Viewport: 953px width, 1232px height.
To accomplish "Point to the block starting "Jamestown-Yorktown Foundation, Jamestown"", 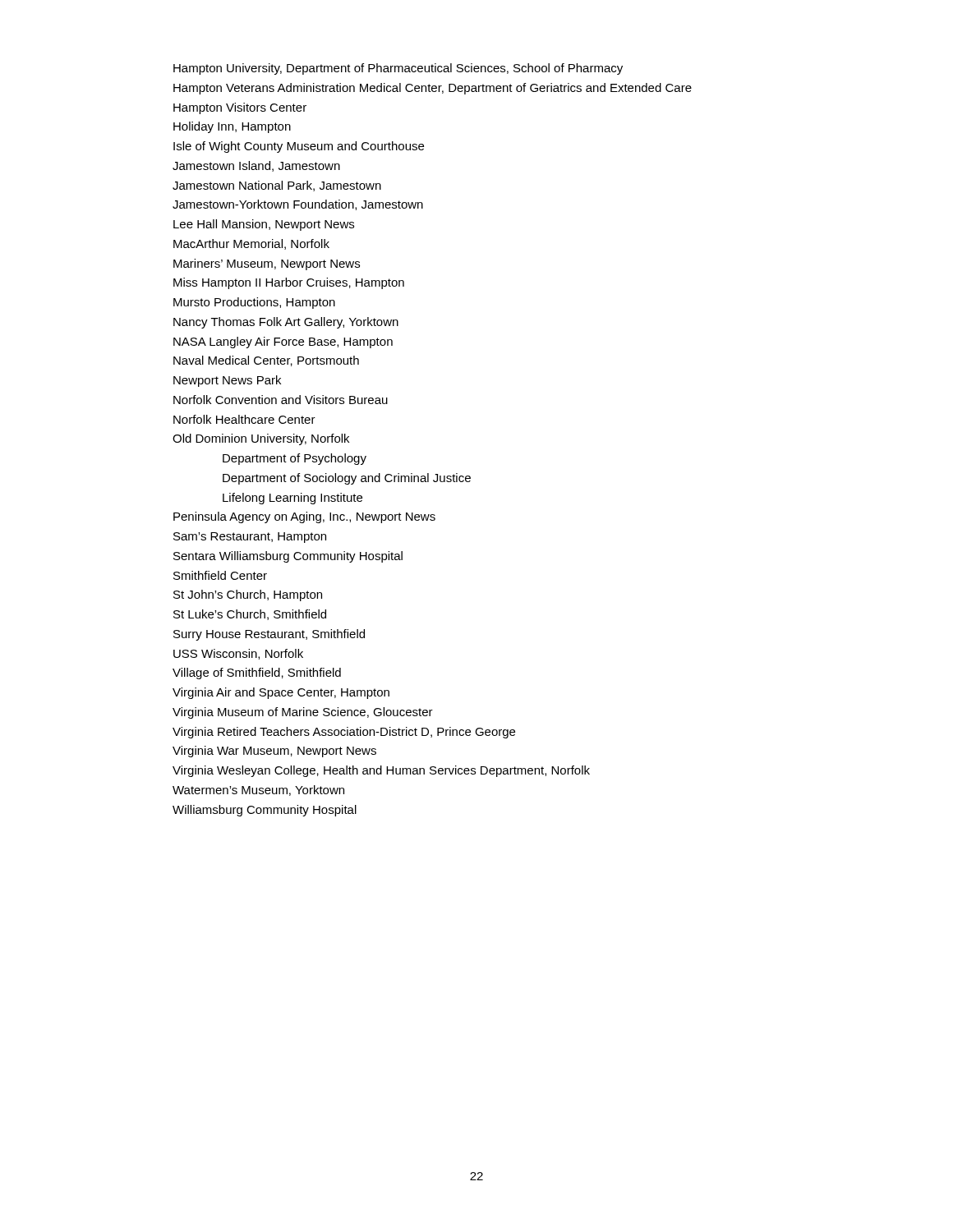I will pos(298,204).
